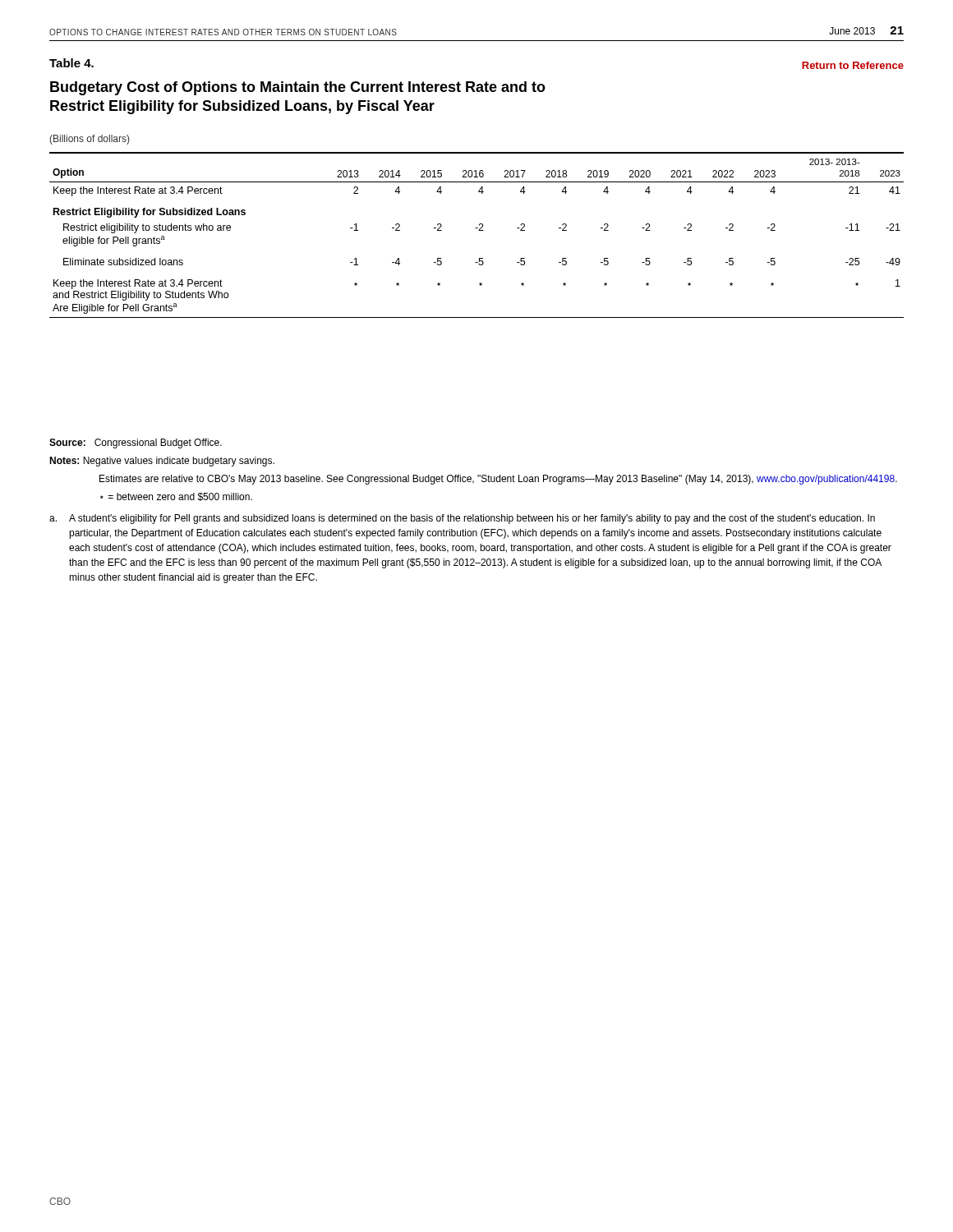
Task: Select the block starting "Notes: Negative values indicate budgetary savings."
Action: coord(162,461)
